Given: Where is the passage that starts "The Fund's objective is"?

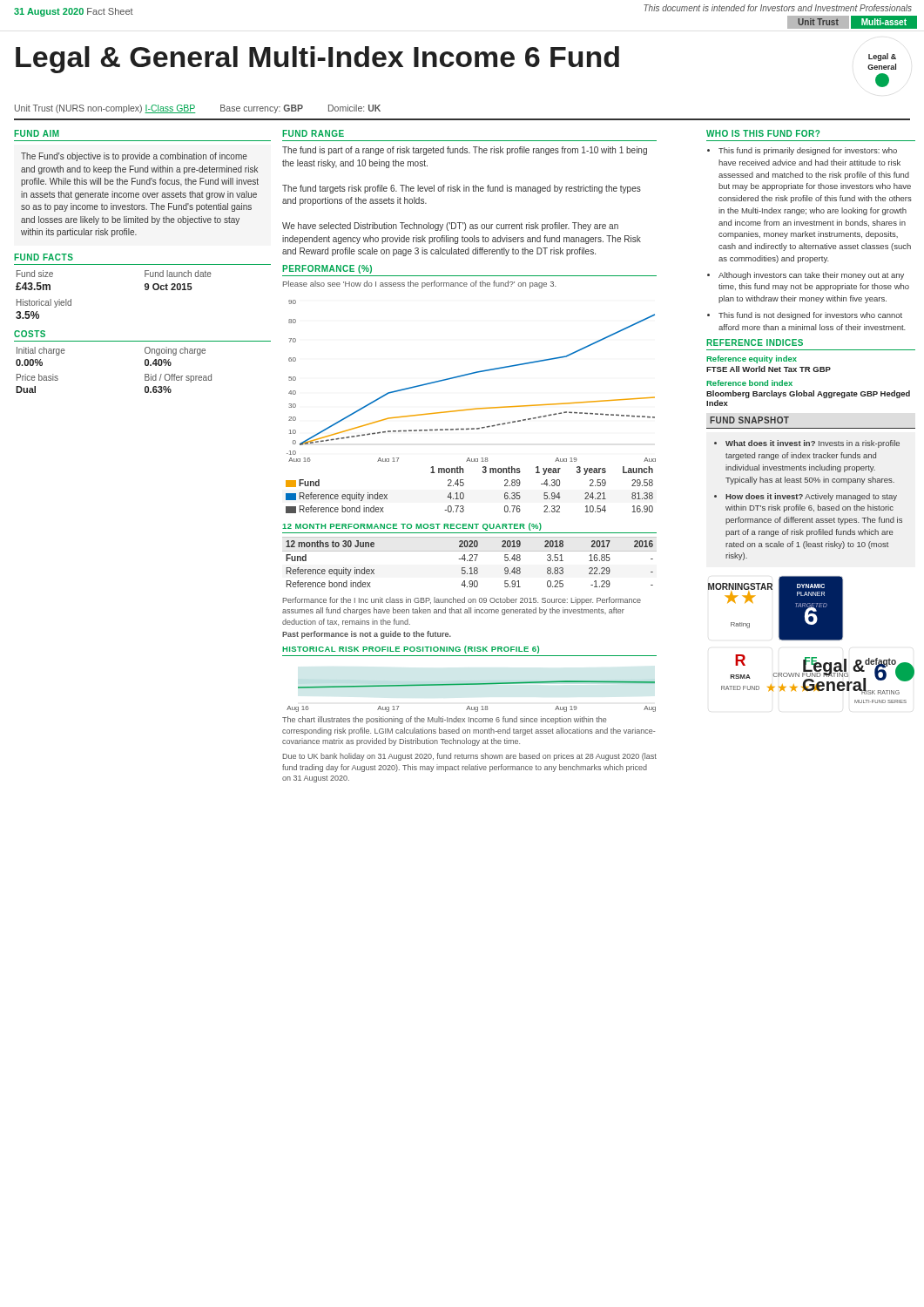Looking at the screenshot, I should [140, 194].
